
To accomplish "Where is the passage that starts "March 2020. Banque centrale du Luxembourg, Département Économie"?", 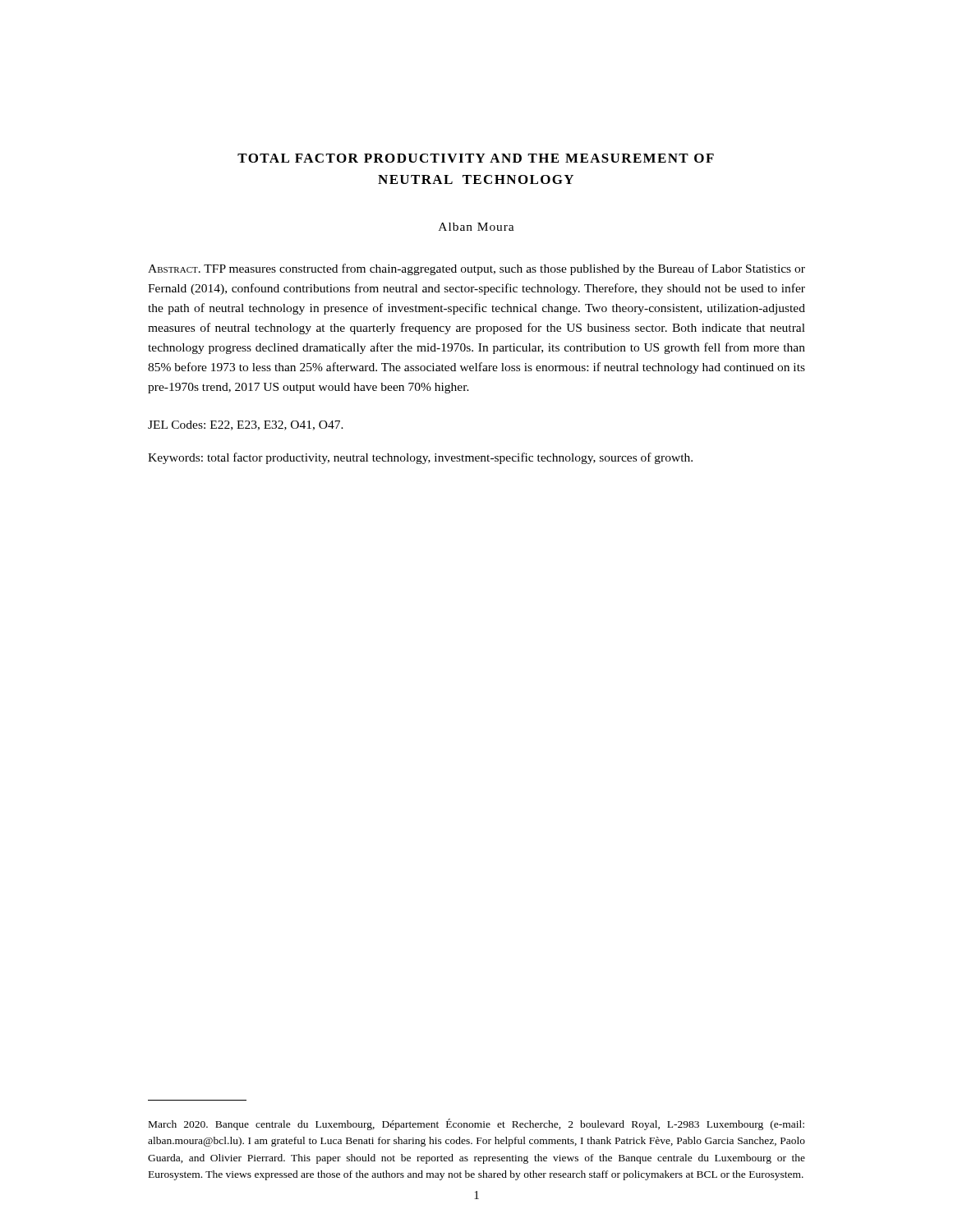I will [x=476, y=1149].
